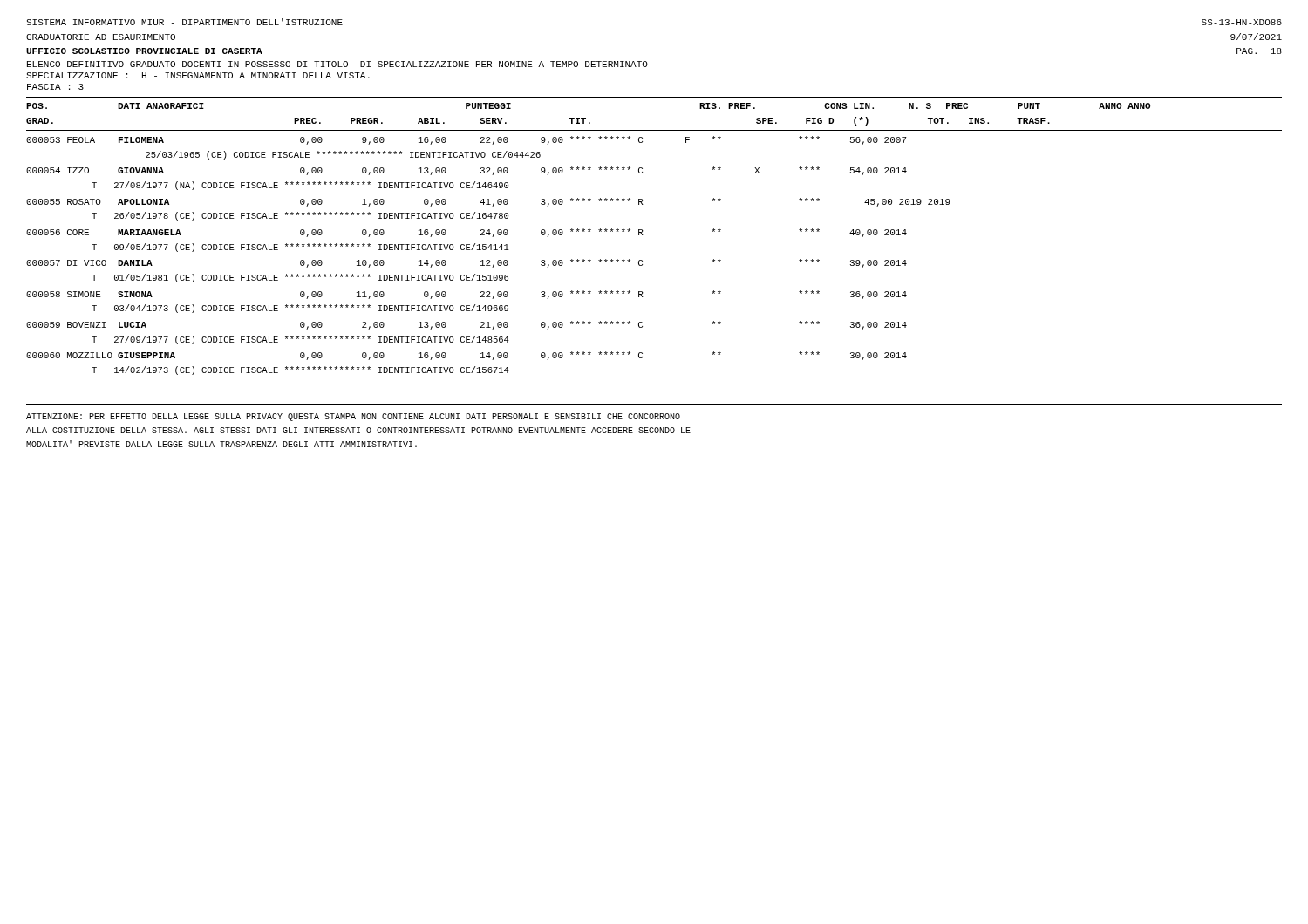
Task: Select the footnote that says "ATTENZIONE: PER EFFETTO DELLA LEGGE SULLA"
Action: coord(358,431)
